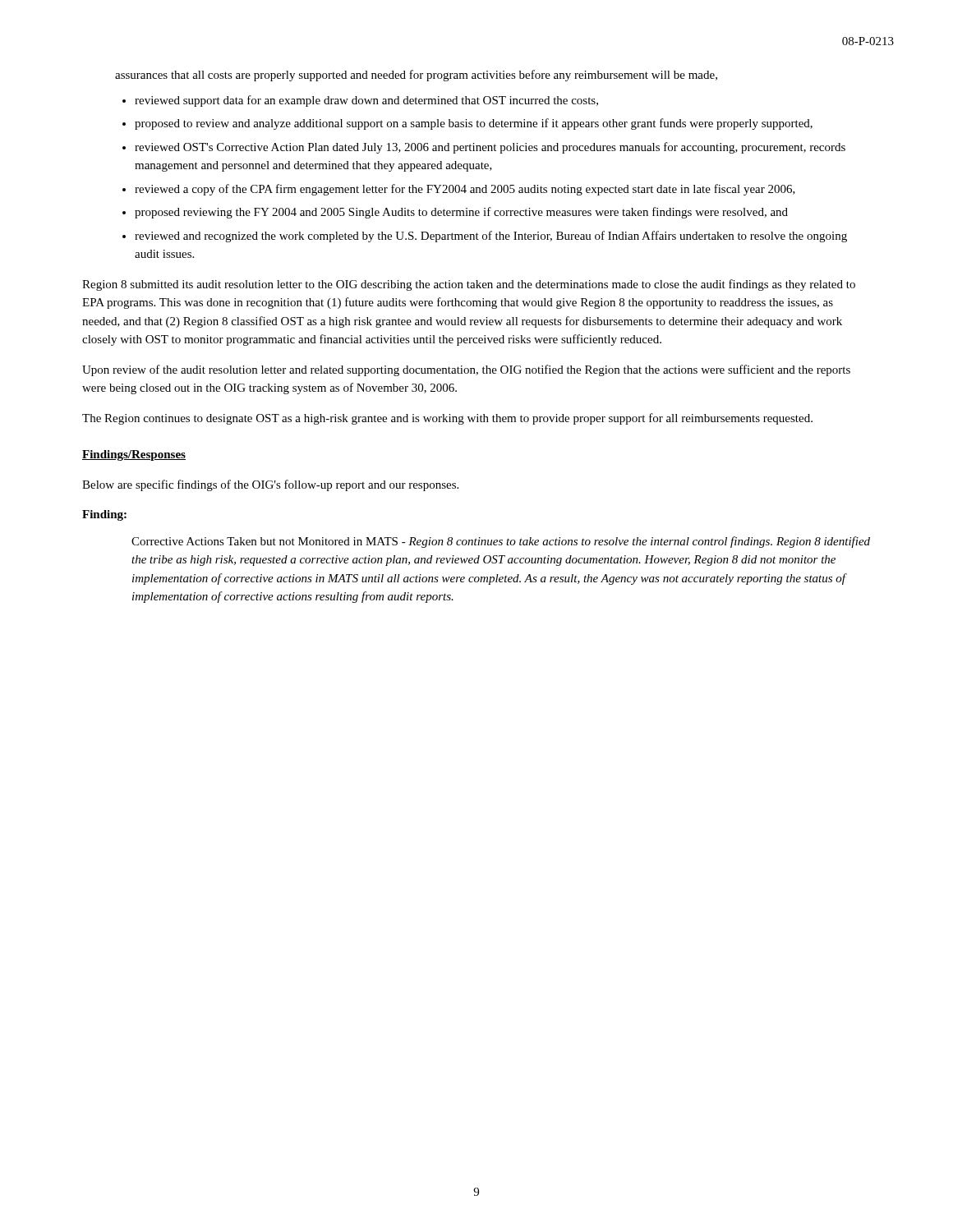Viewport: 953px width, 1232px height.
Task: Find the list item that reads "proposed to review and analyze additional support on"
Action: coord(474,123)
